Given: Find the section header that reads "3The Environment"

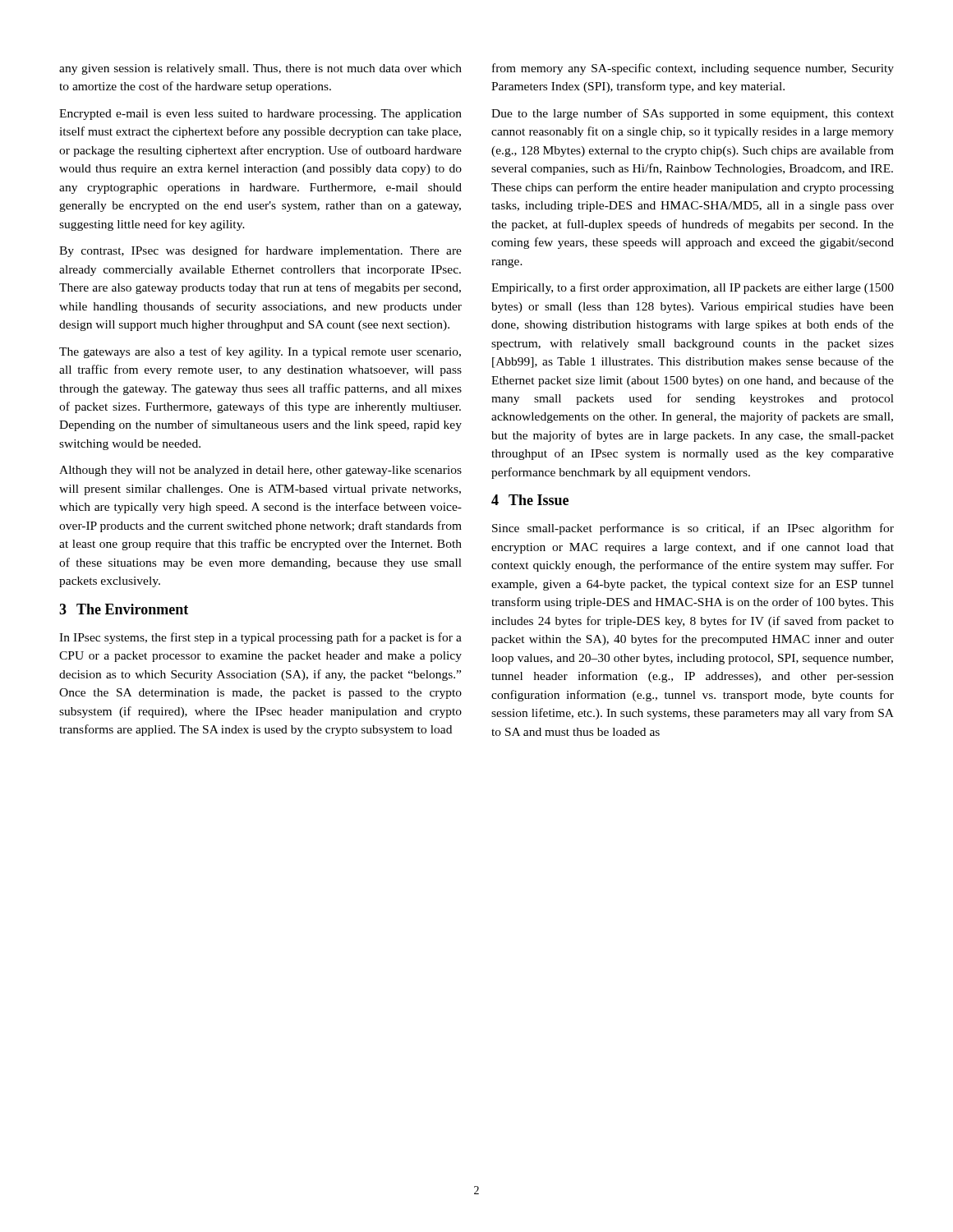Looking at the screenshot, I should click(124, 609).
